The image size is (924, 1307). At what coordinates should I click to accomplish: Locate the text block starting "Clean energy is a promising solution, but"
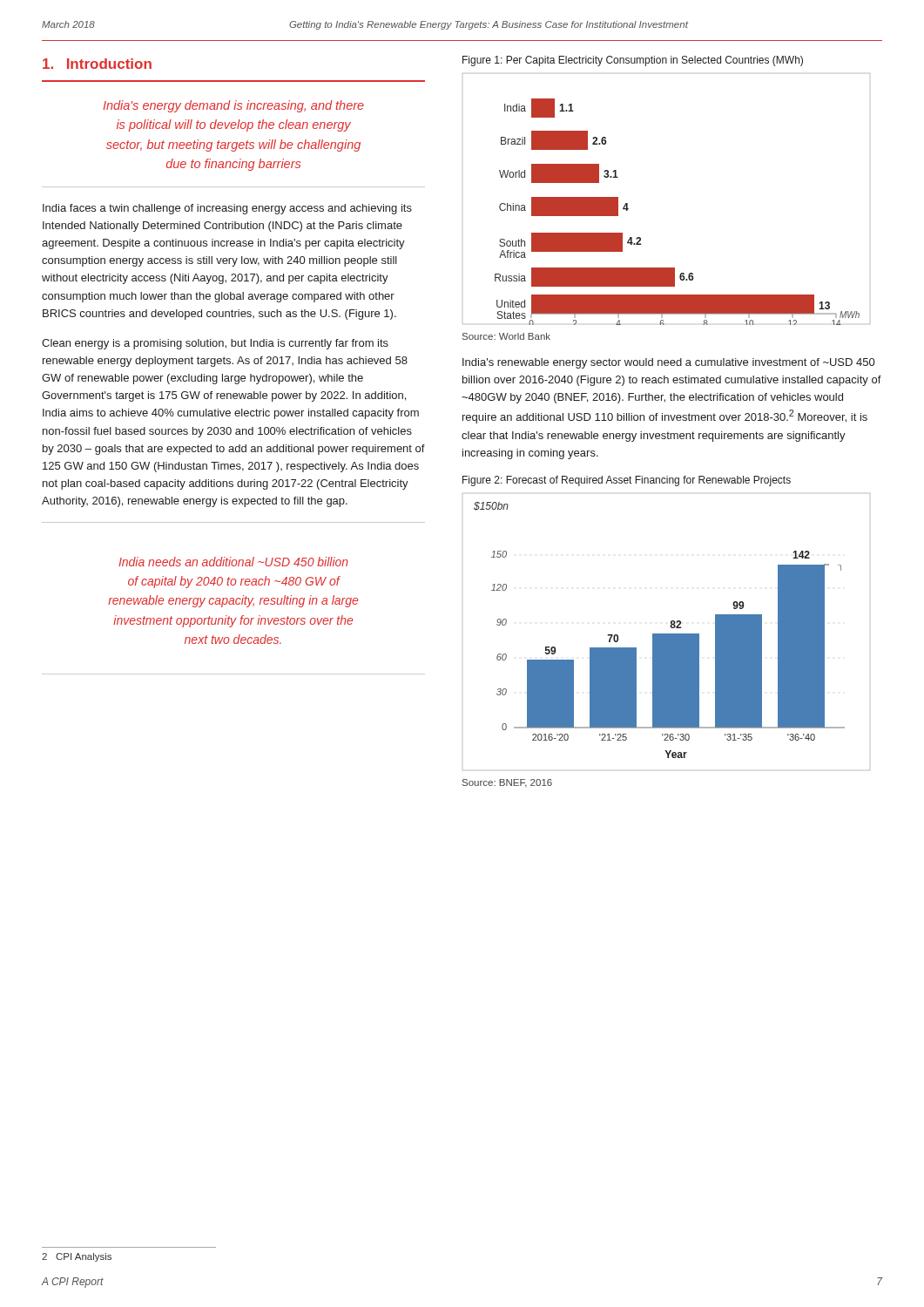pyautogui.click(x=233, y=422)
